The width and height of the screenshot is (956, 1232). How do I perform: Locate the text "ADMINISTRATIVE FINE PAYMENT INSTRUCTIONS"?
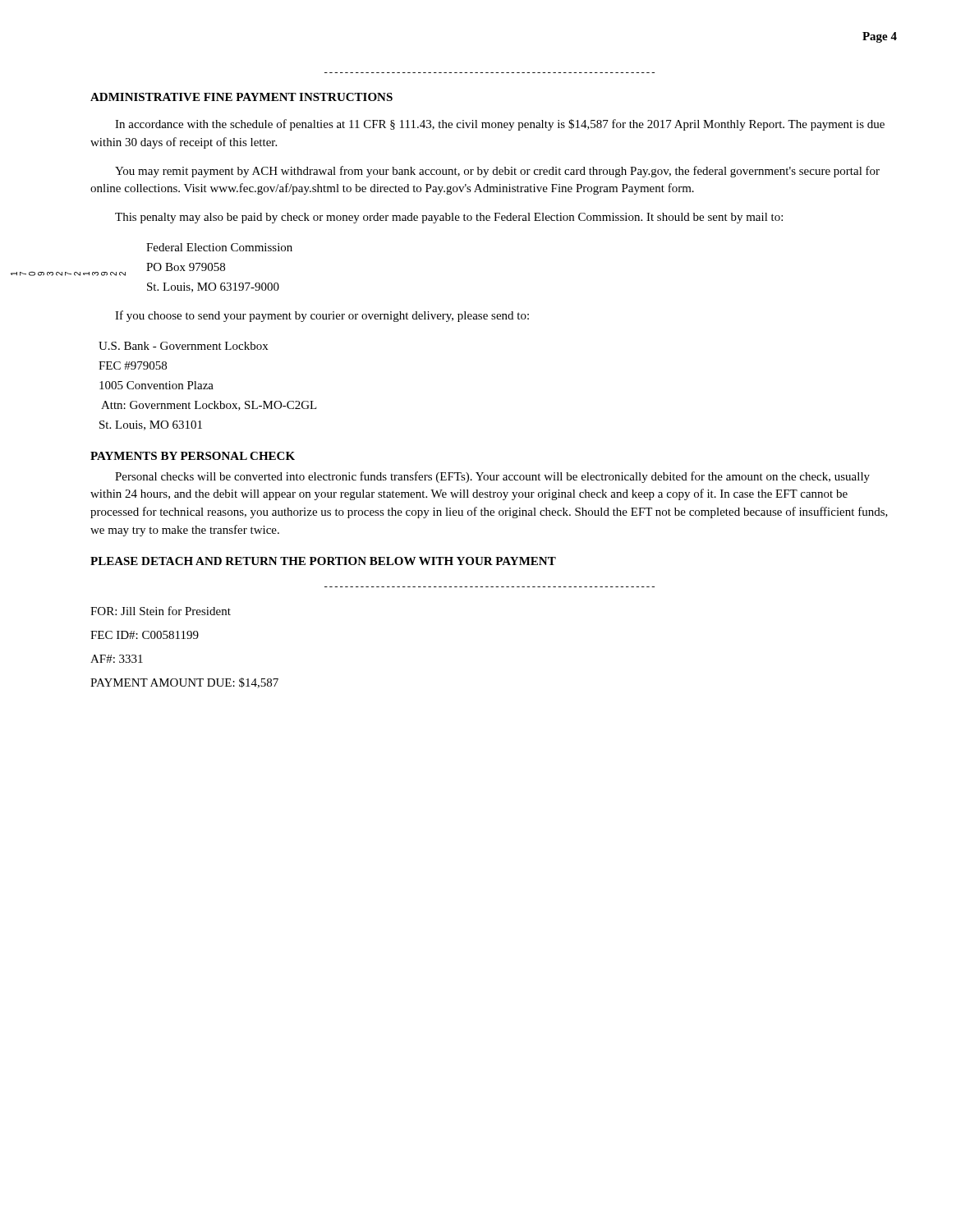click(x=242, y=97)
